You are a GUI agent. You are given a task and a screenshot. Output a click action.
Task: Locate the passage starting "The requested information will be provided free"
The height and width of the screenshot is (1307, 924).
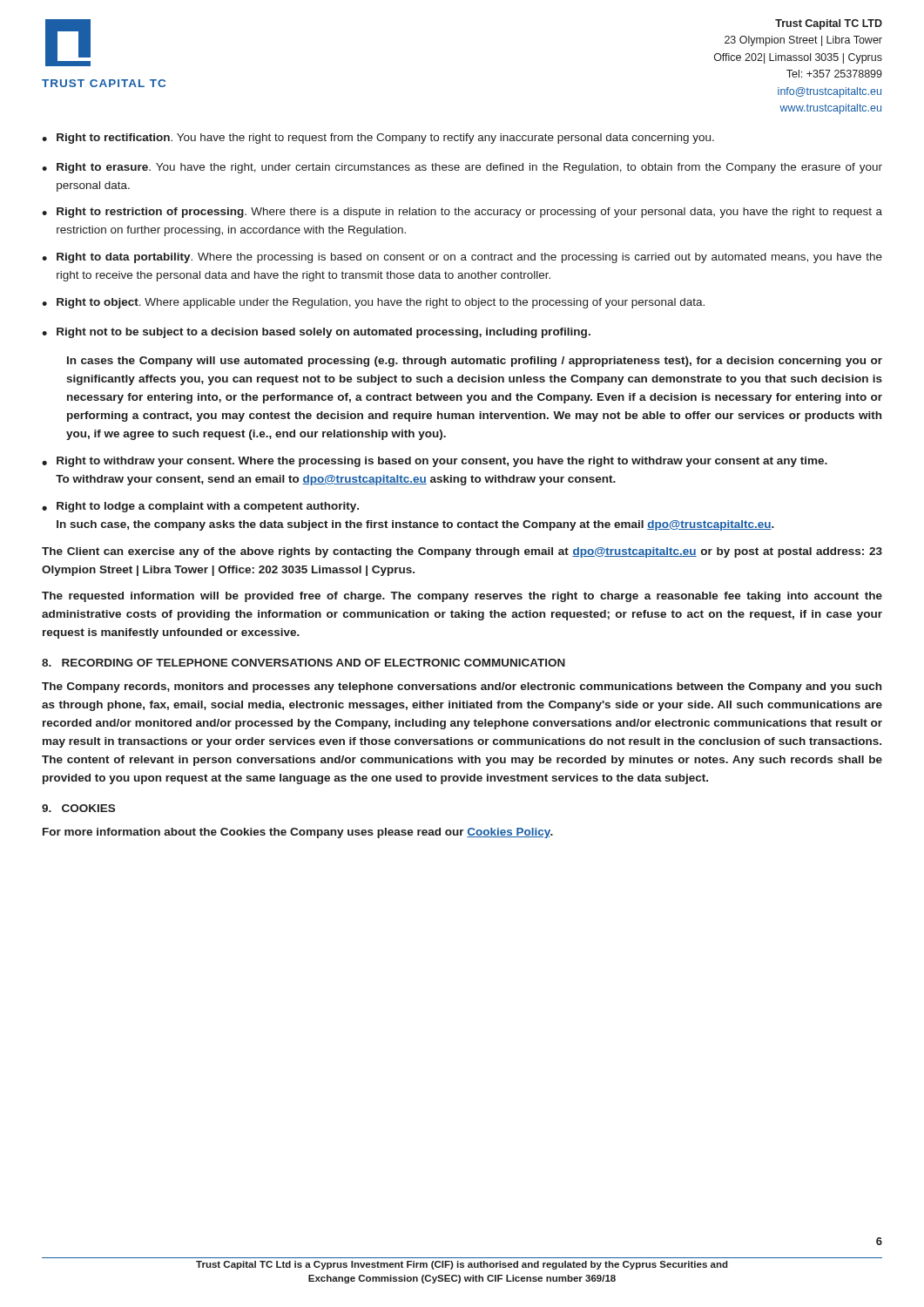click(462, 614)
